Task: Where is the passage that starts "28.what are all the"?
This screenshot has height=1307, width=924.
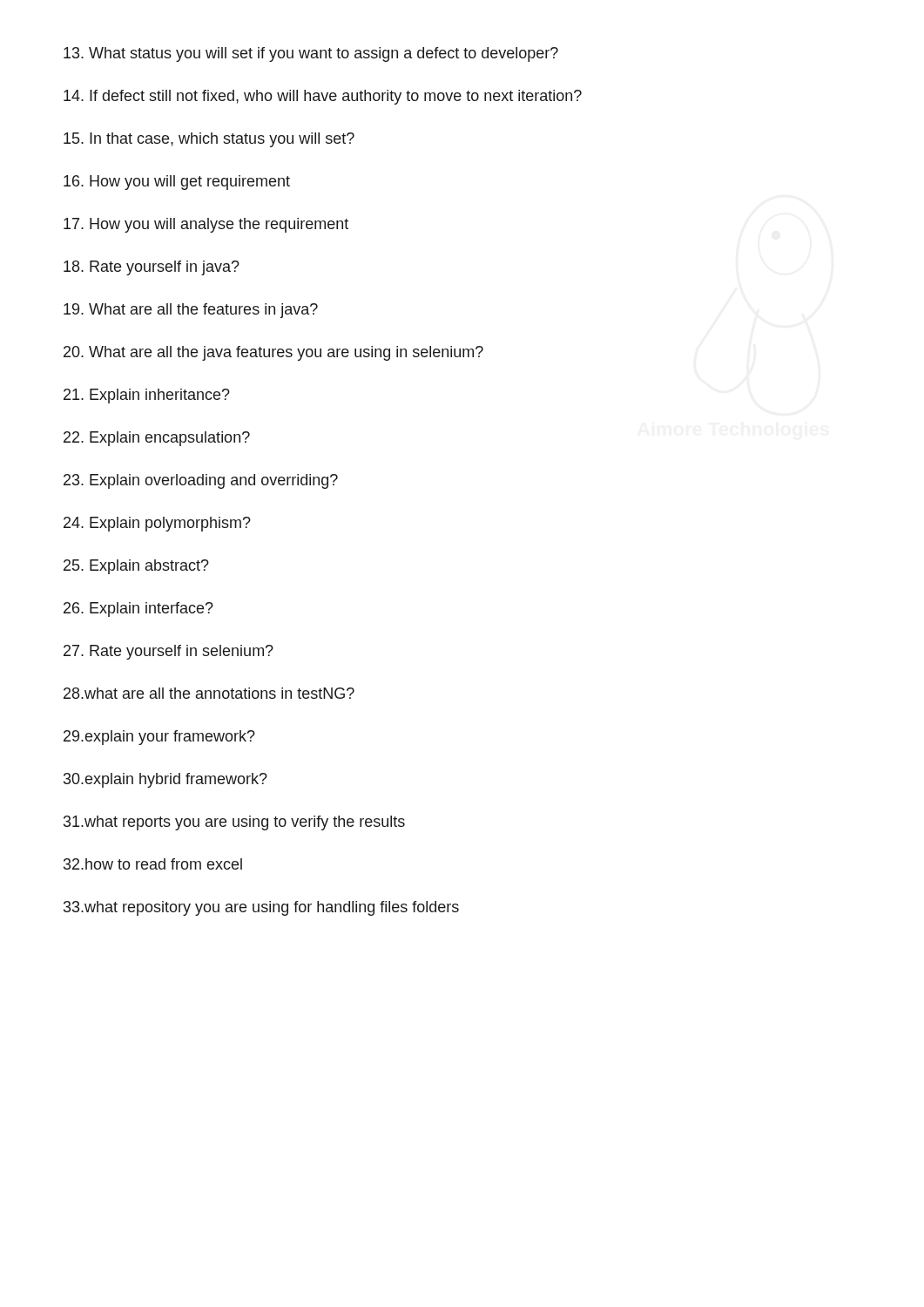Action: tap(209, 694)
